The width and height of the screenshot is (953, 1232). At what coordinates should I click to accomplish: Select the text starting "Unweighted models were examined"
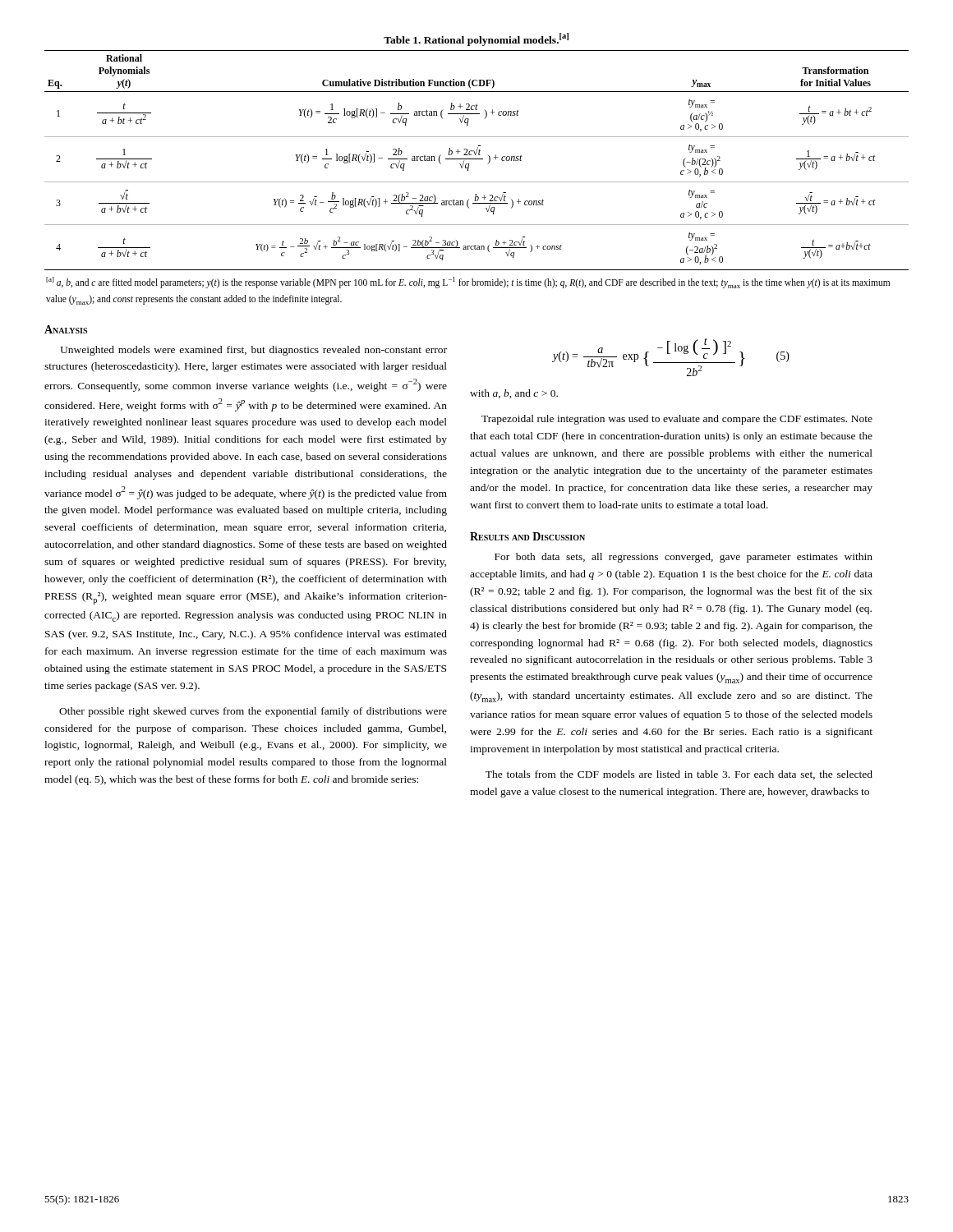[246, 517]
